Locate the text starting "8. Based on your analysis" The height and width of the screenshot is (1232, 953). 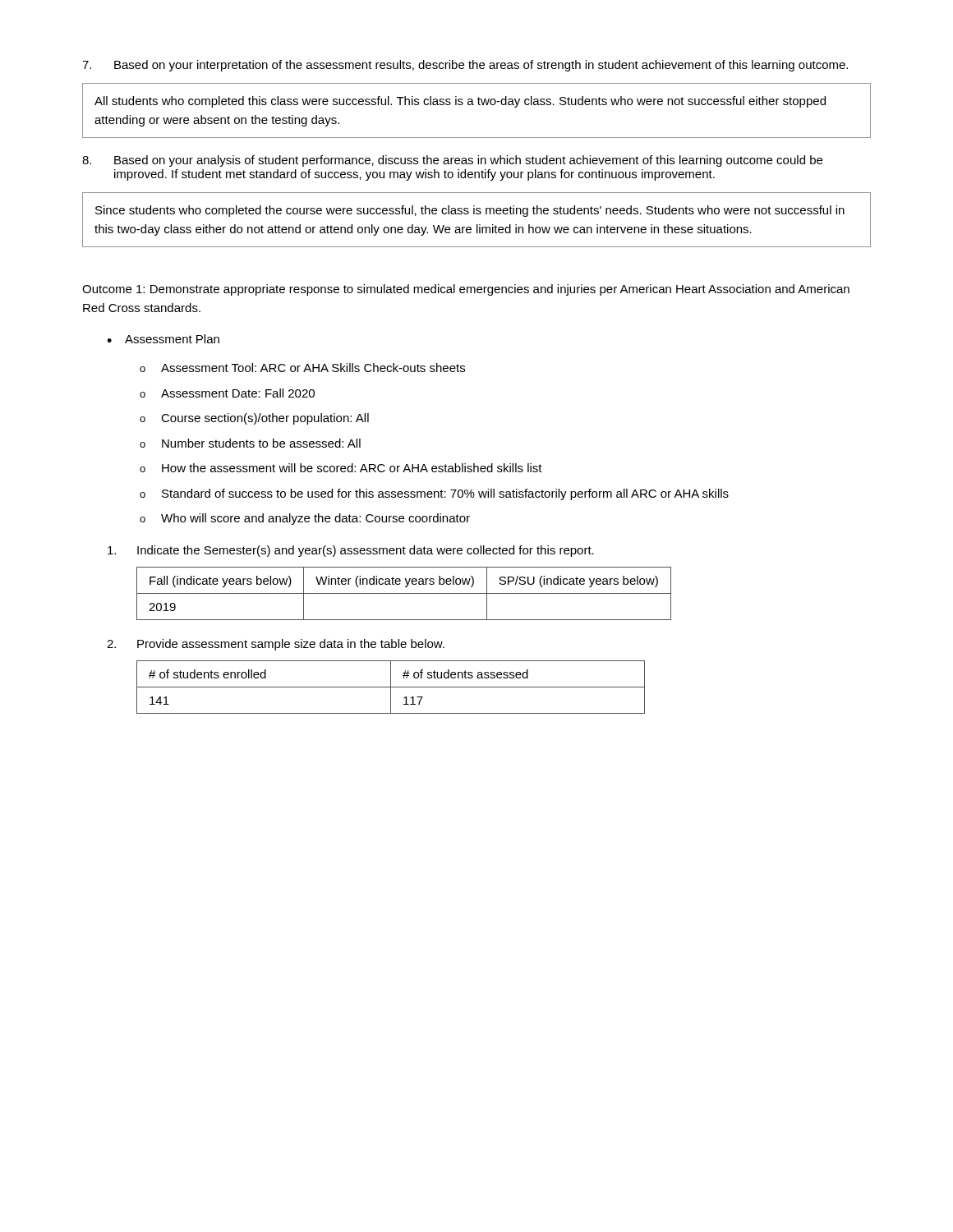click(x=476, y=167)
